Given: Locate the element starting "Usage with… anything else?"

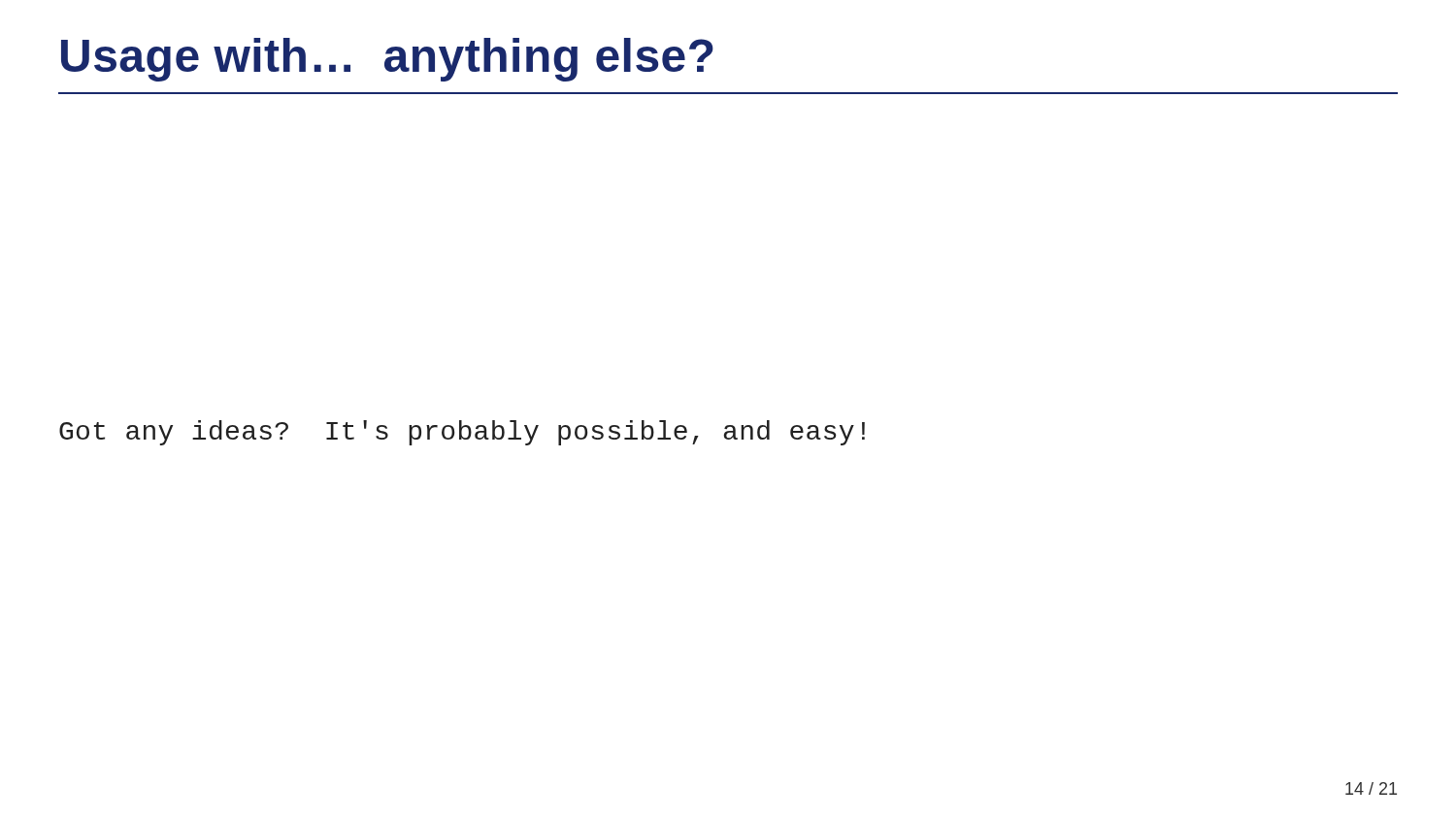Looking at the screenshot, I should pyautogui.click(x=728, y=62).
